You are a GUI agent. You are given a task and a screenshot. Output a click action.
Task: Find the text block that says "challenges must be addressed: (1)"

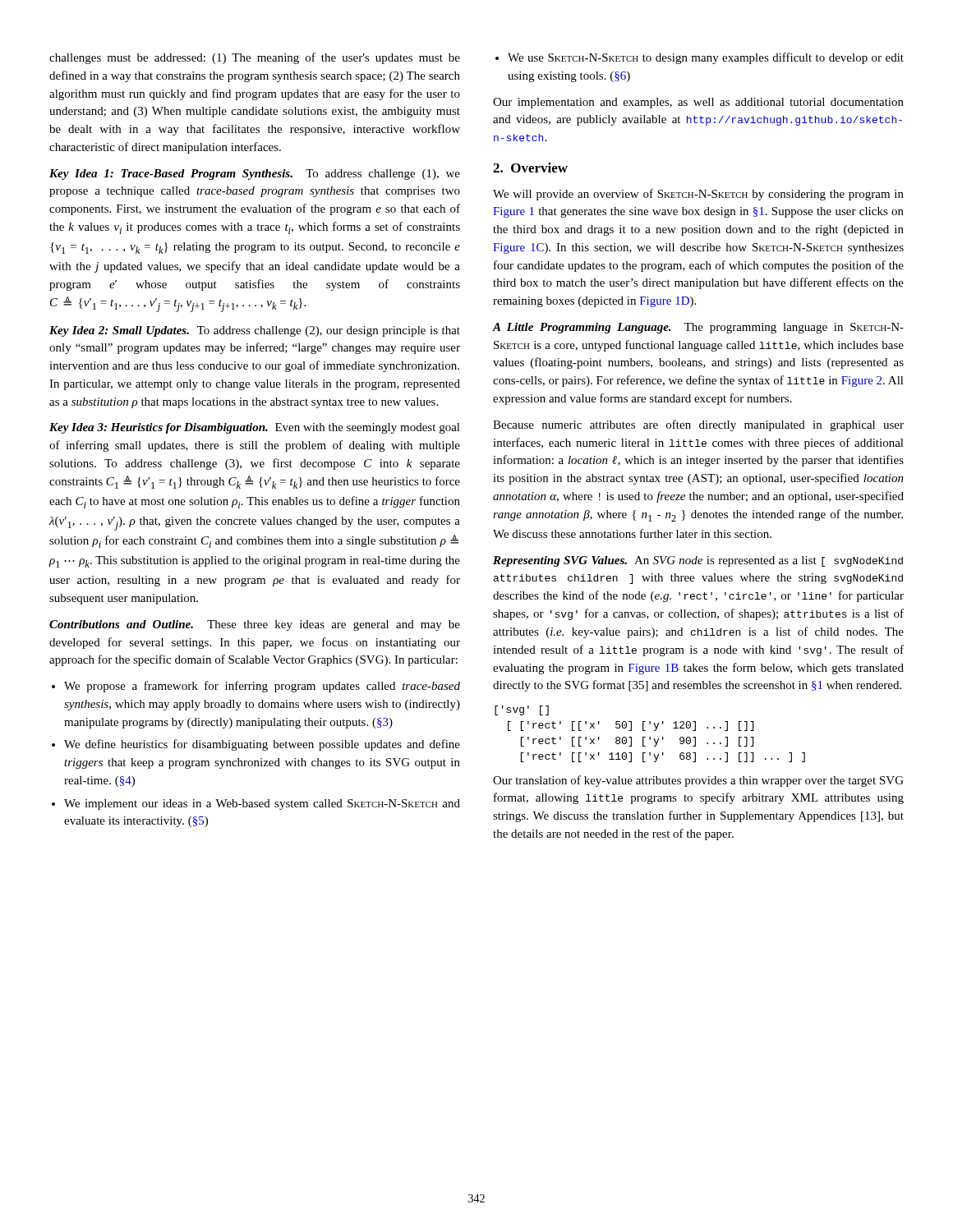pyautogui.click(x=255, y=103)
